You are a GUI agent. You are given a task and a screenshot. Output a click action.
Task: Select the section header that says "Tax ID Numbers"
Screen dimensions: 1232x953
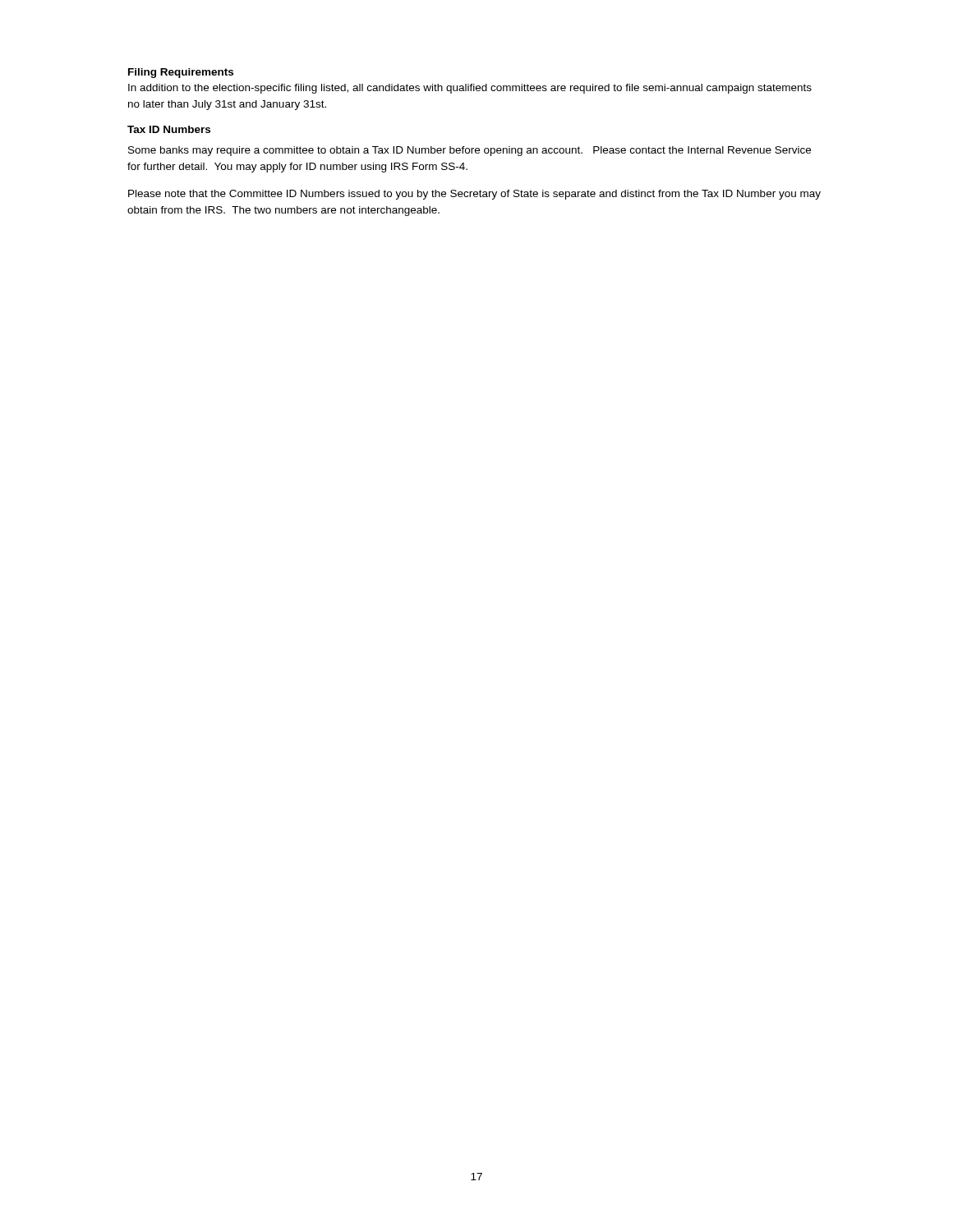tap(169, 129)
